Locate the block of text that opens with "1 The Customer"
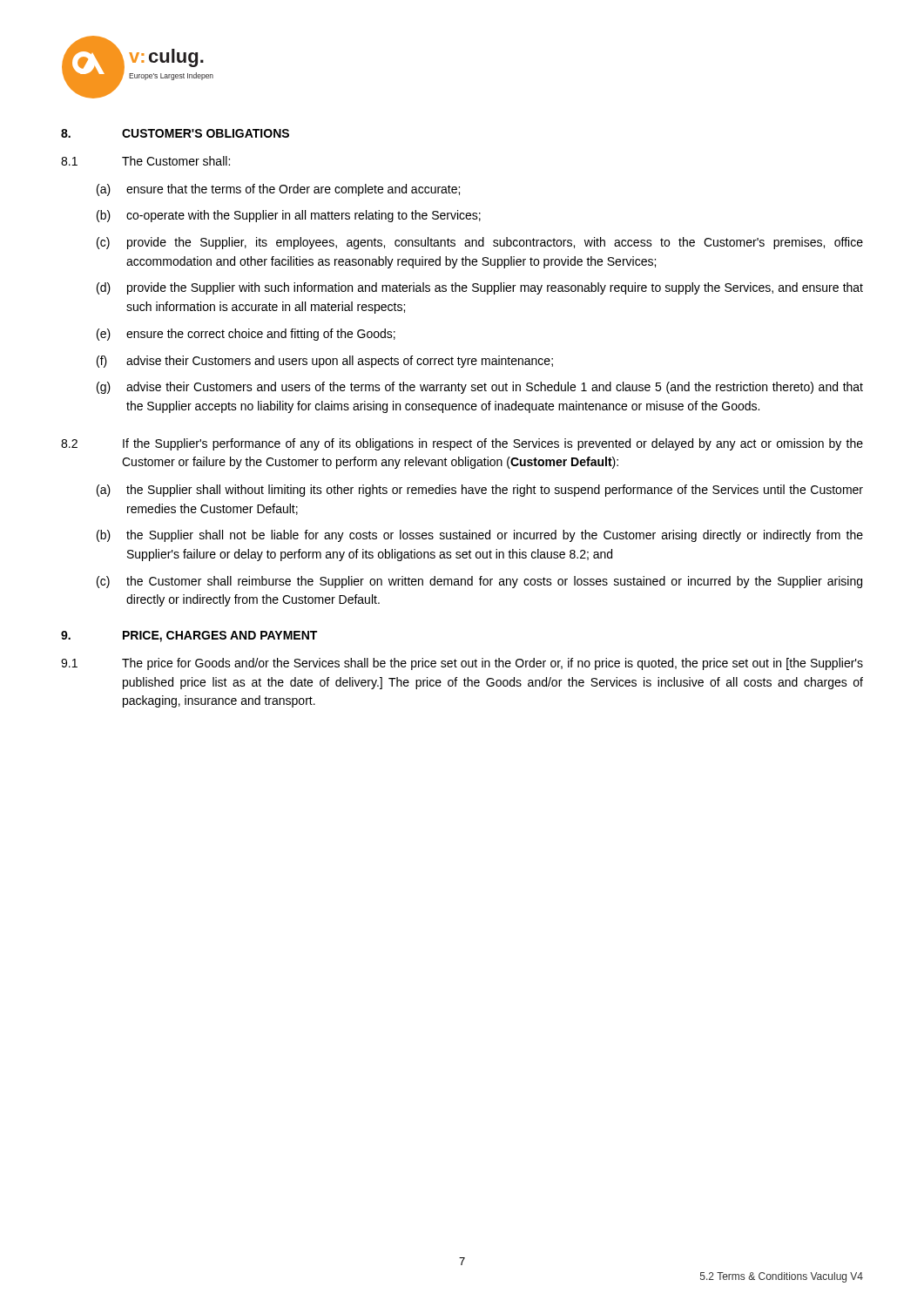The image size is (924, 1307). point(145,161)
